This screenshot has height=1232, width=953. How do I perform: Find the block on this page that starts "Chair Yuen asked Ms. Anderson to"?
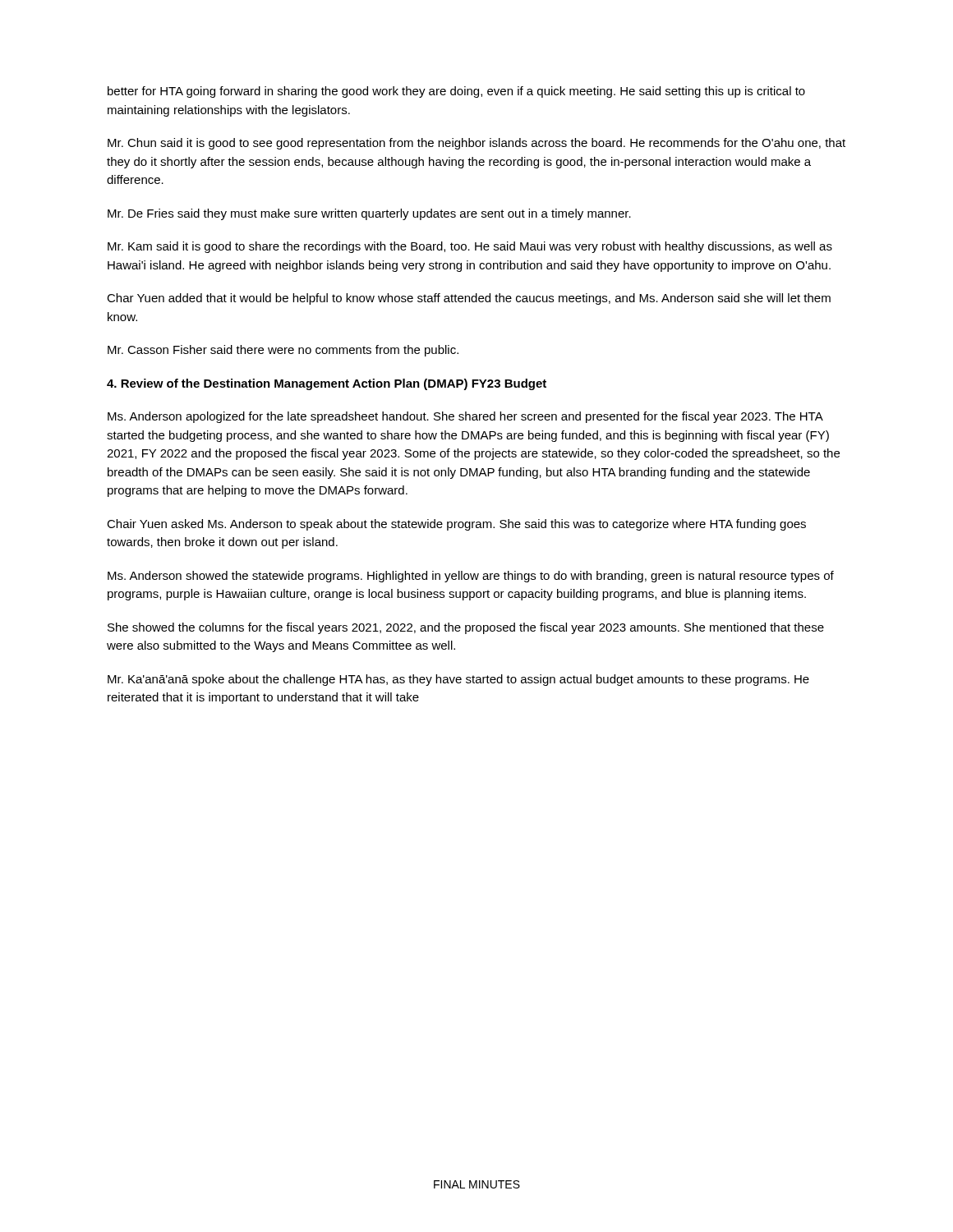pyautogui.click(x=457, y=532)
